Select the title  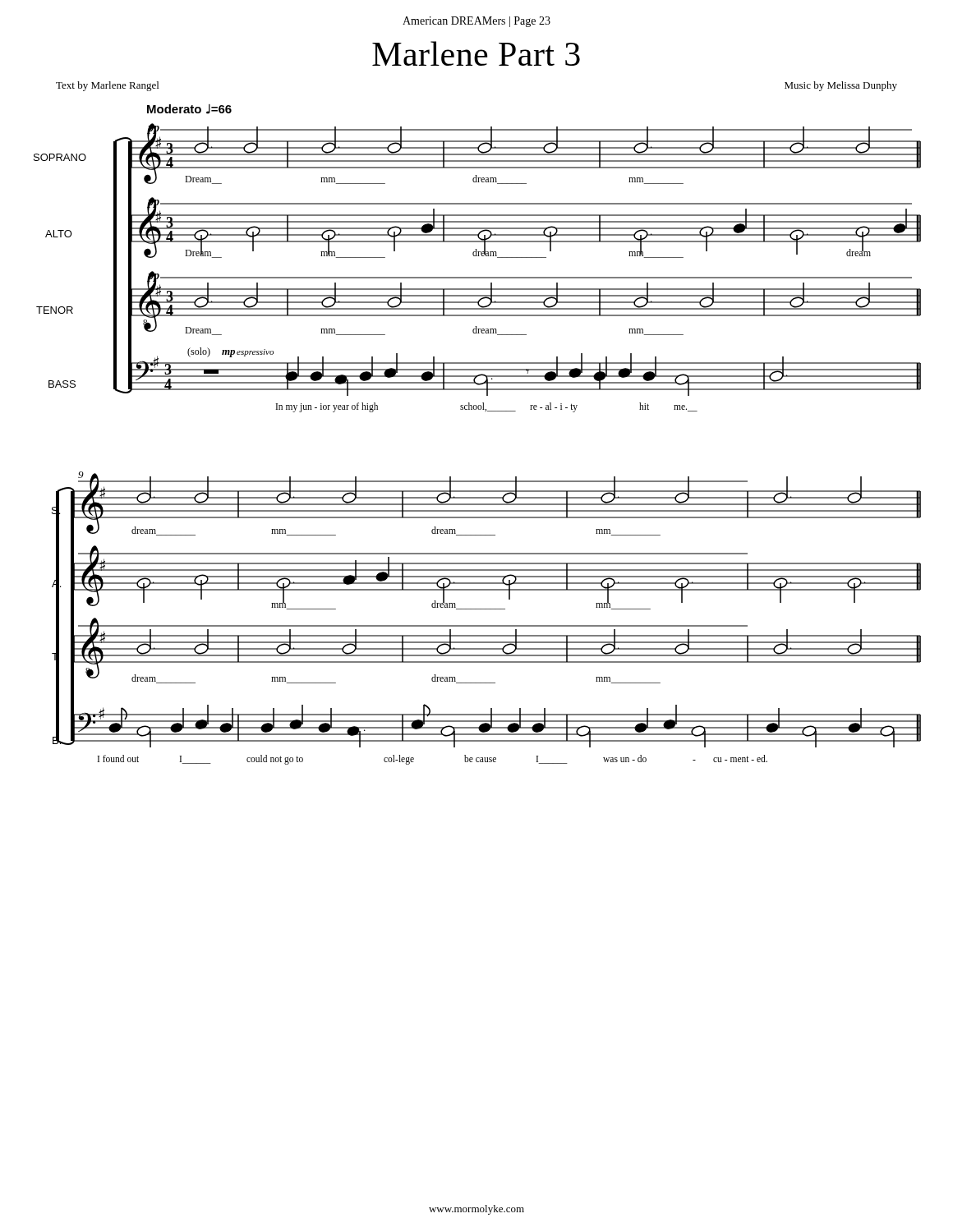[476, 54]
